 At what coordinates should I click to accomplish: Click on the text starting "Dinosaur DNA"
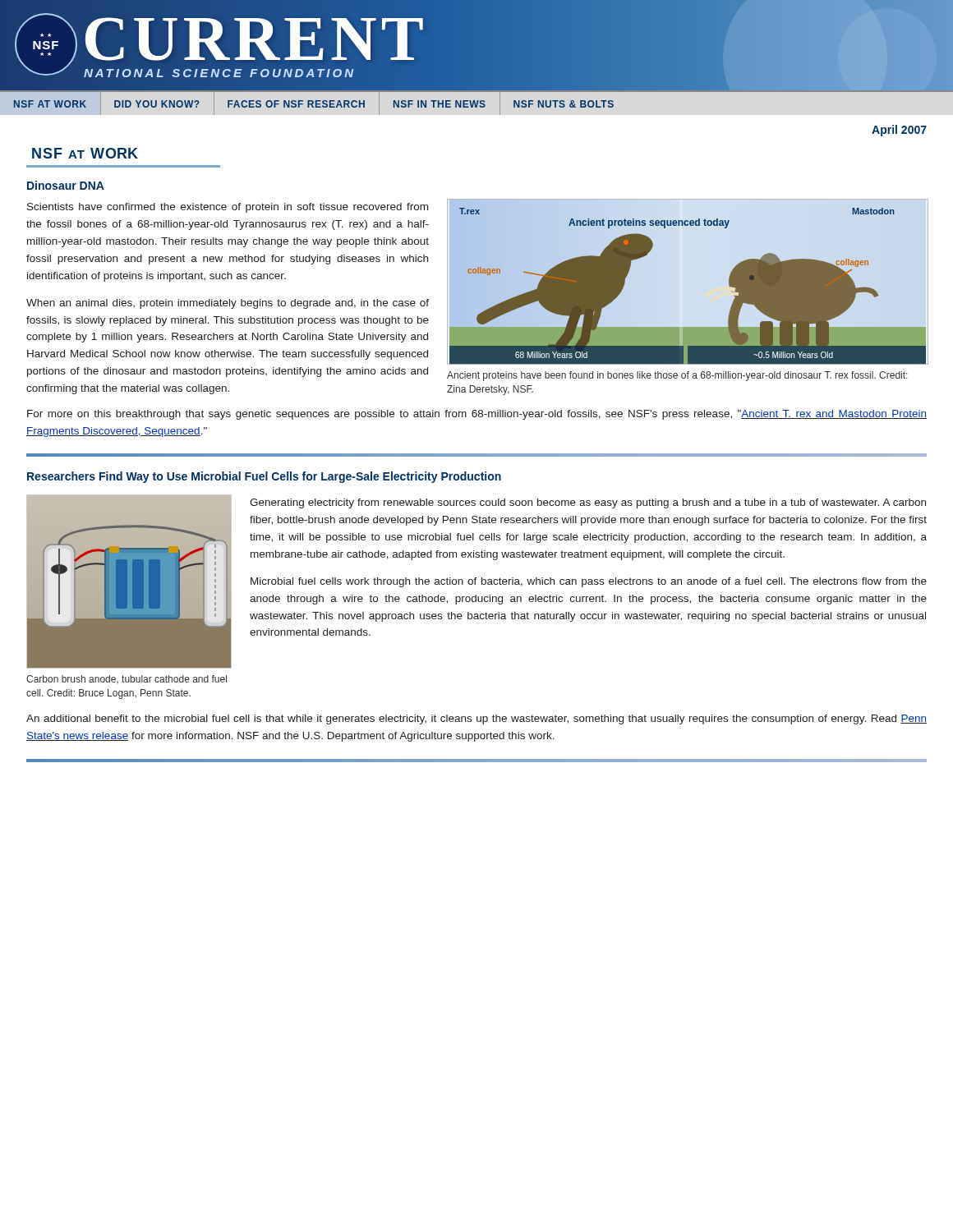[x=65, y=186]
